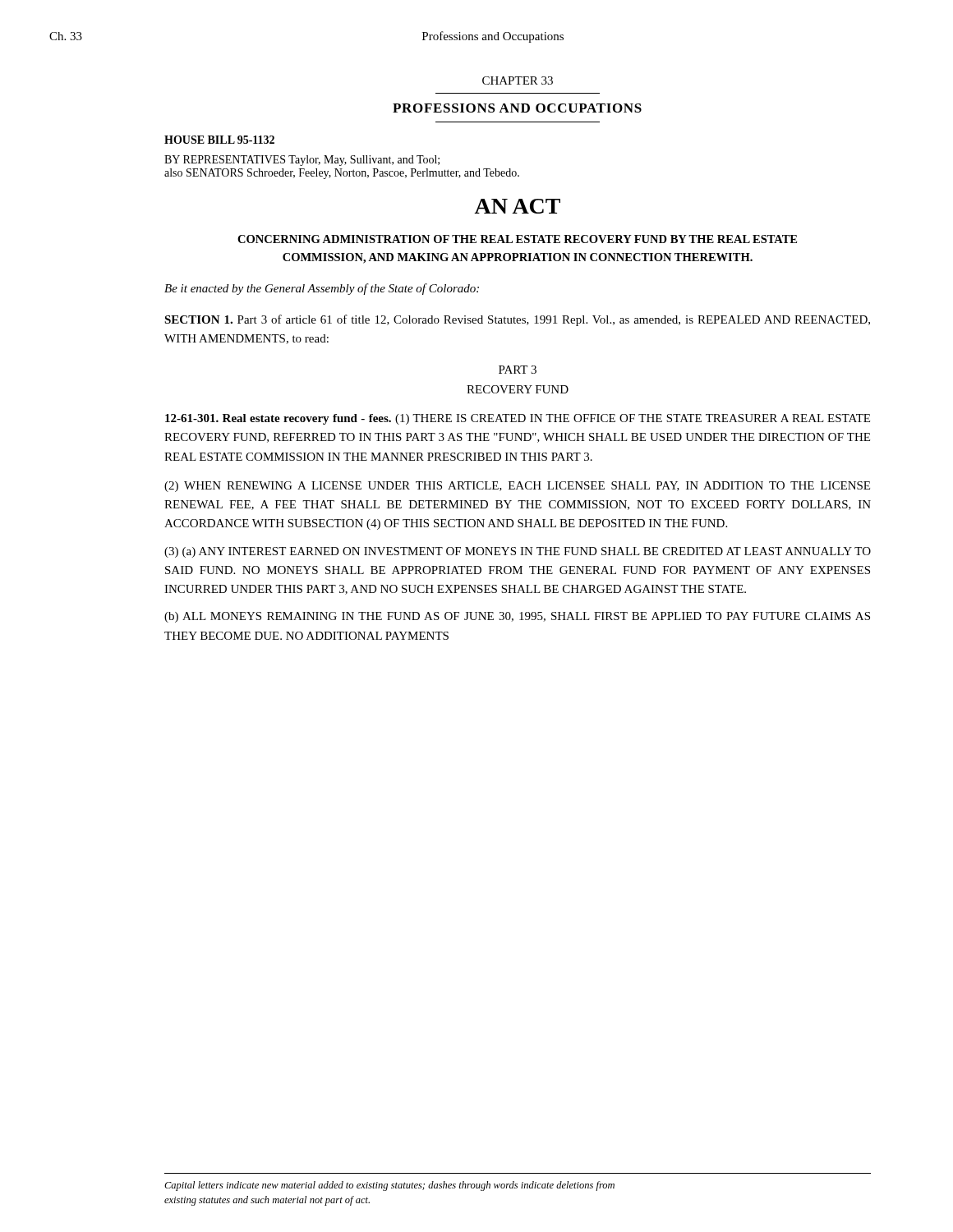
Task: Navigate to the region starting "Concerning administration of the real"
Action: click(518, 248)
